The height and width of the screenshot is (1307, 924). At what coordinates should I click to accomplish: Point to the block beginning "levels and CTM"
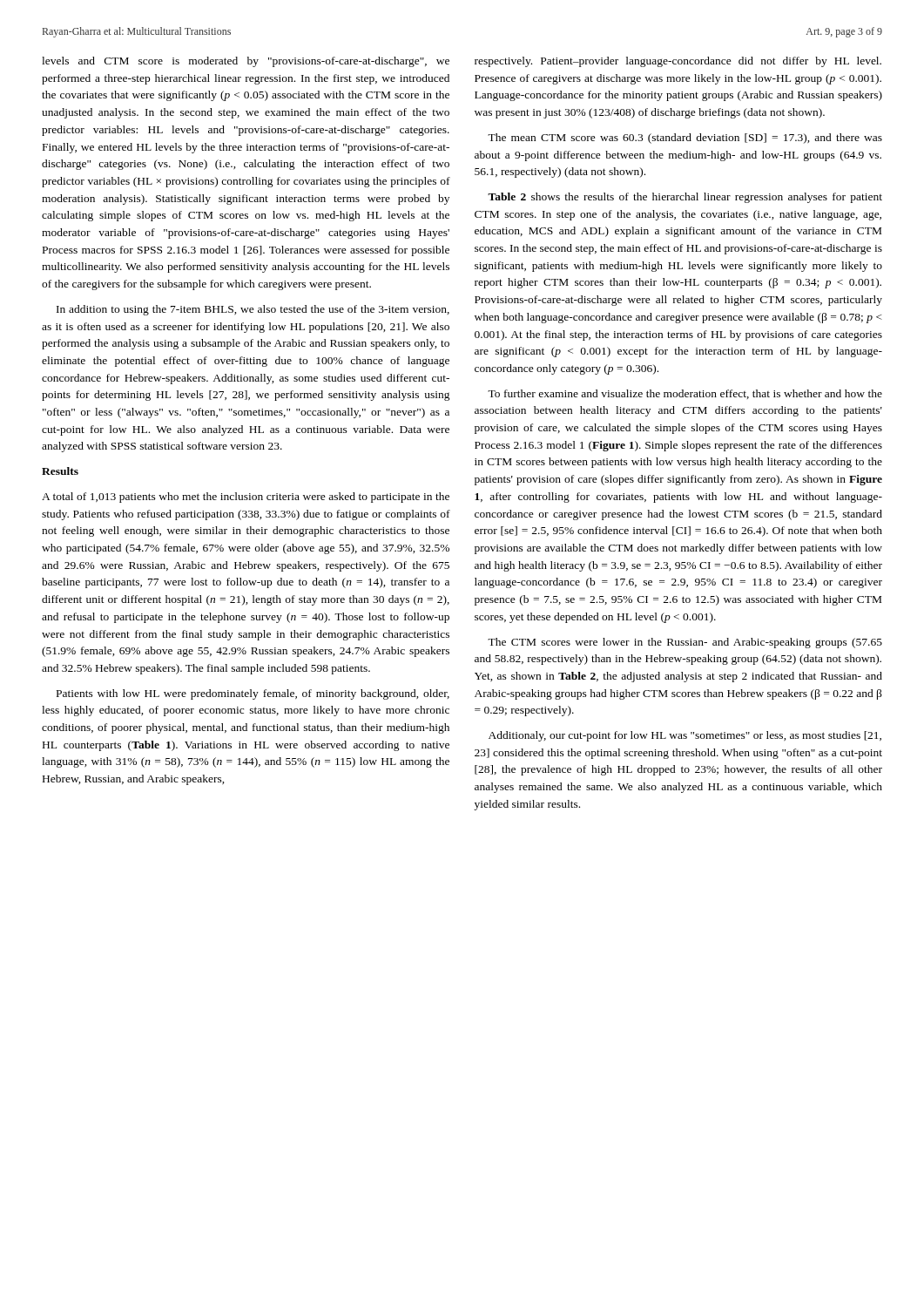click(246, 172)
